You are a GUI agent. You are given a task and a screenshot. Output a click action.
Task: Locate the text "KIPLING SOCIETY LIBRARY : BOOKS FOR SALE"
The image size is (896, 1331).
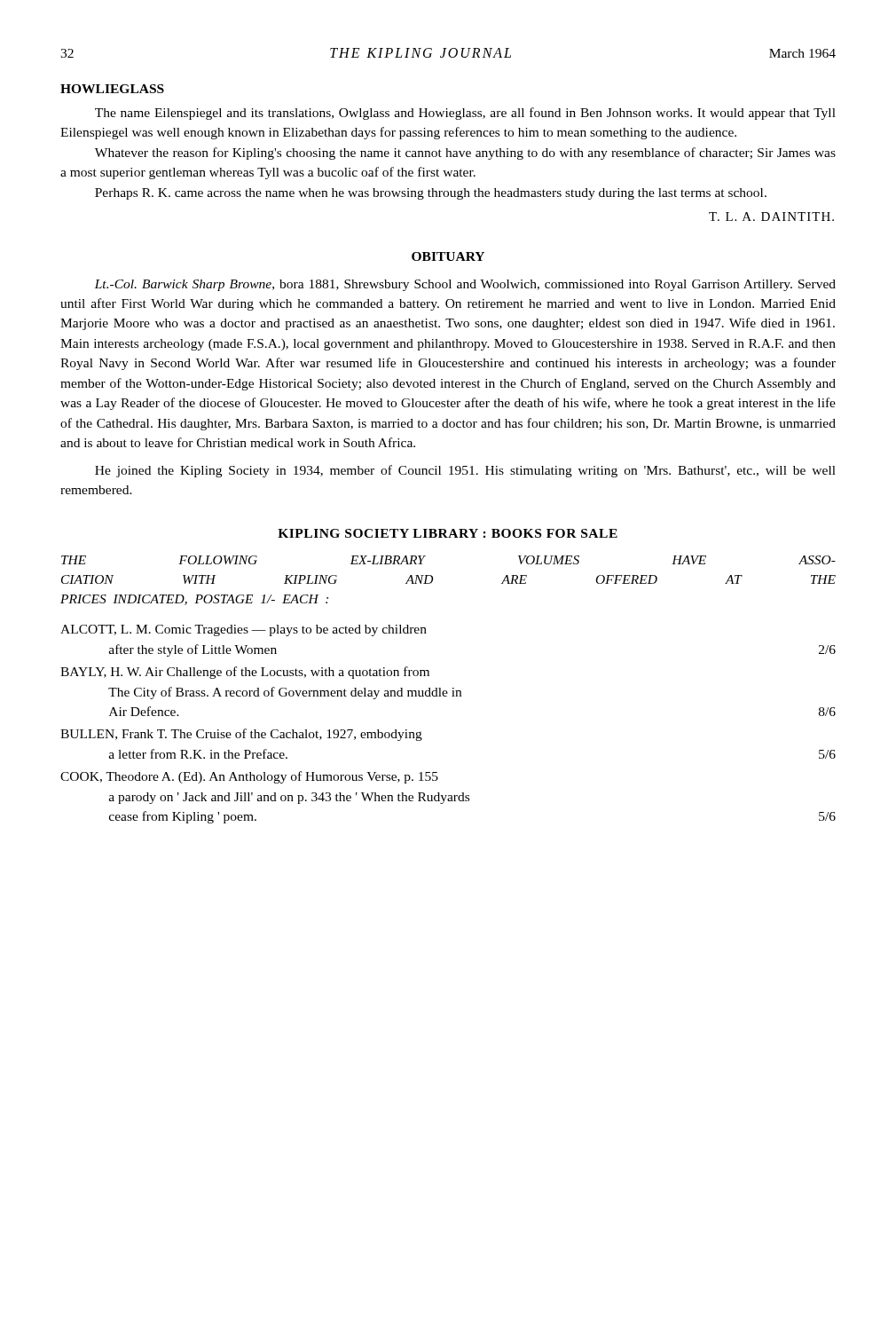(448, 533)
